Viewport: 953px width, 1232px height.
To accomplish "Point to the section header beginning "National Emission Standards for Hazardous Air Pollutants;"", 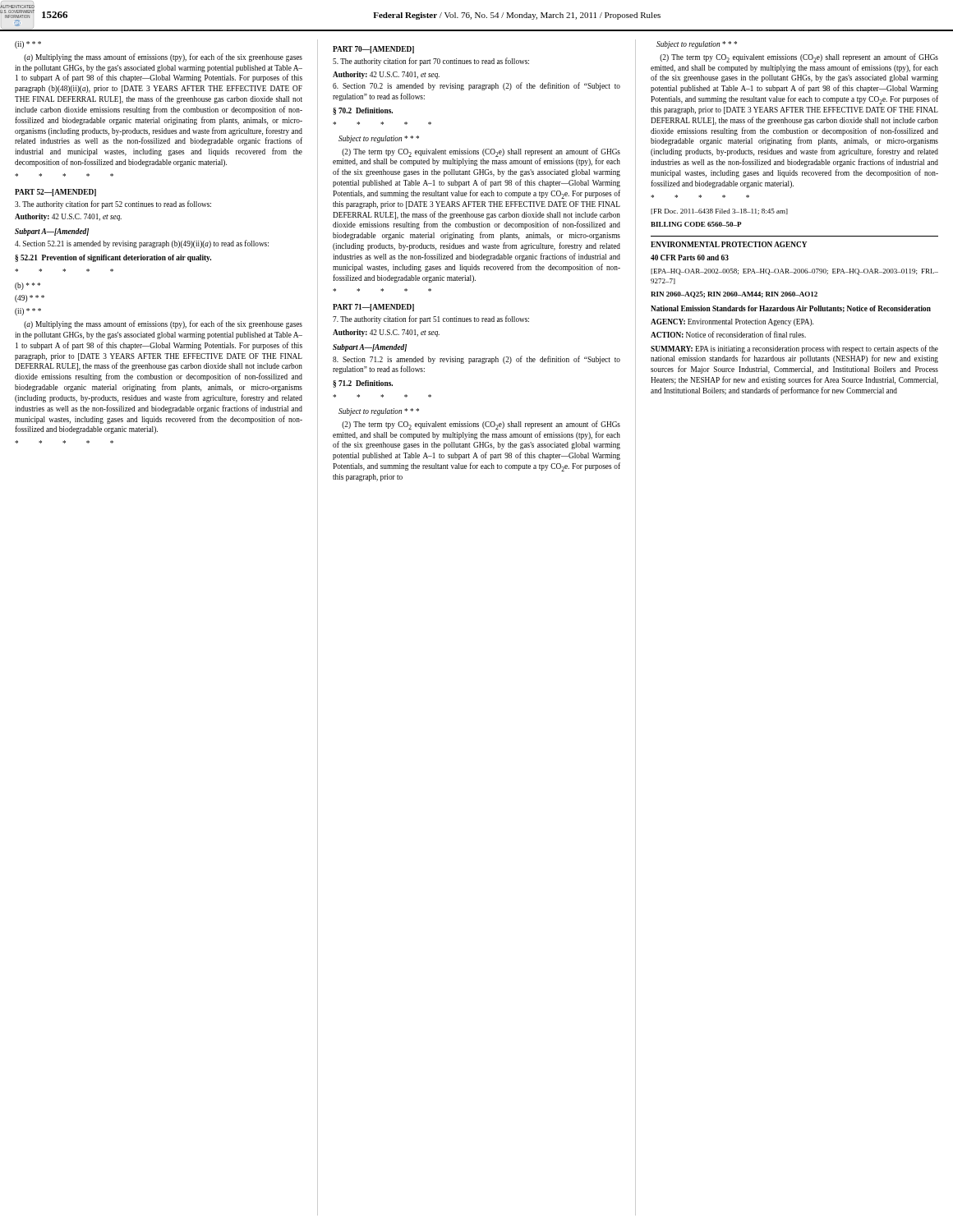I will (x=791, y=309).
